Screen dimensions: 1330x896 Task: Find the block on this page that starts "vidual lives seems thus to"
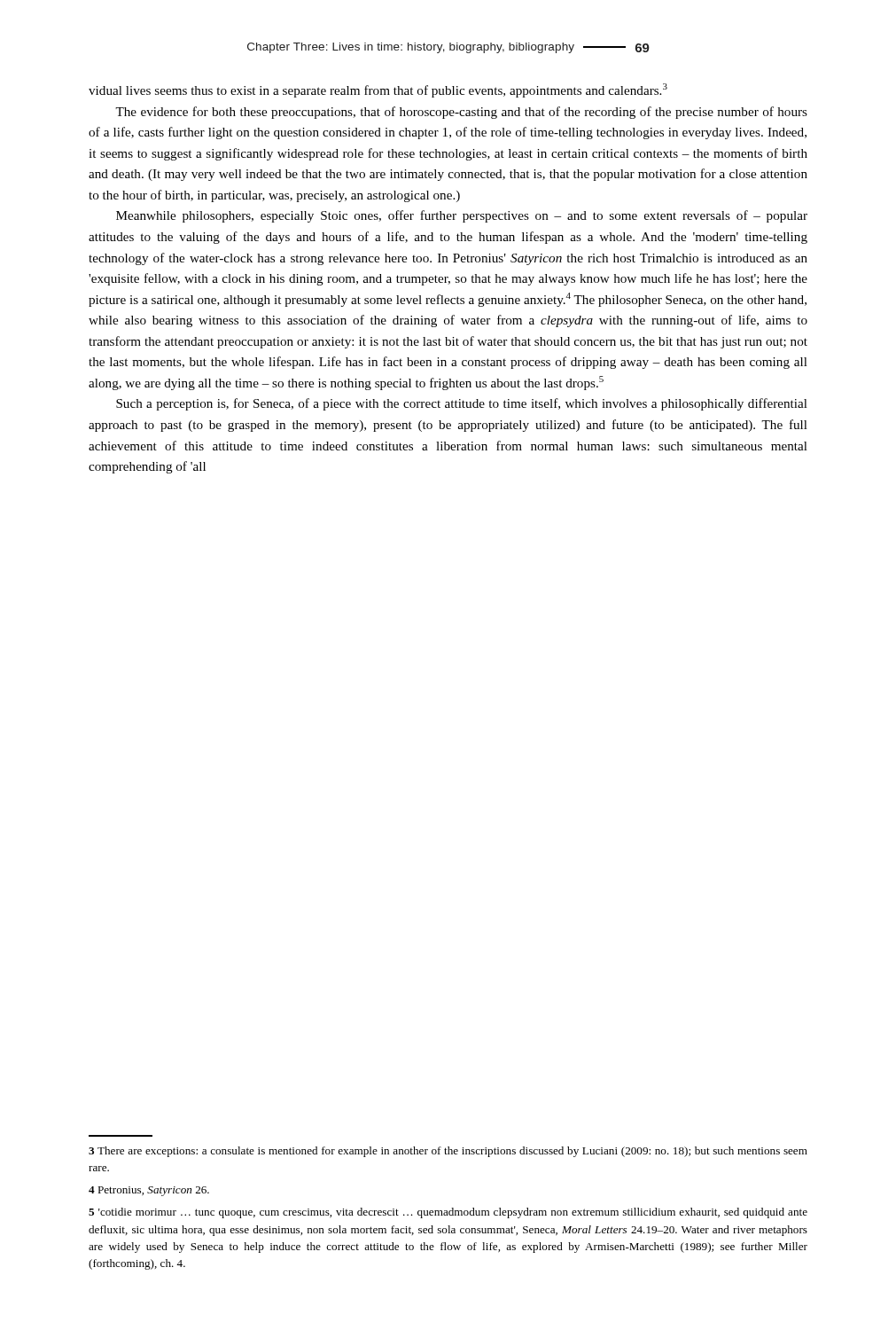448,278
